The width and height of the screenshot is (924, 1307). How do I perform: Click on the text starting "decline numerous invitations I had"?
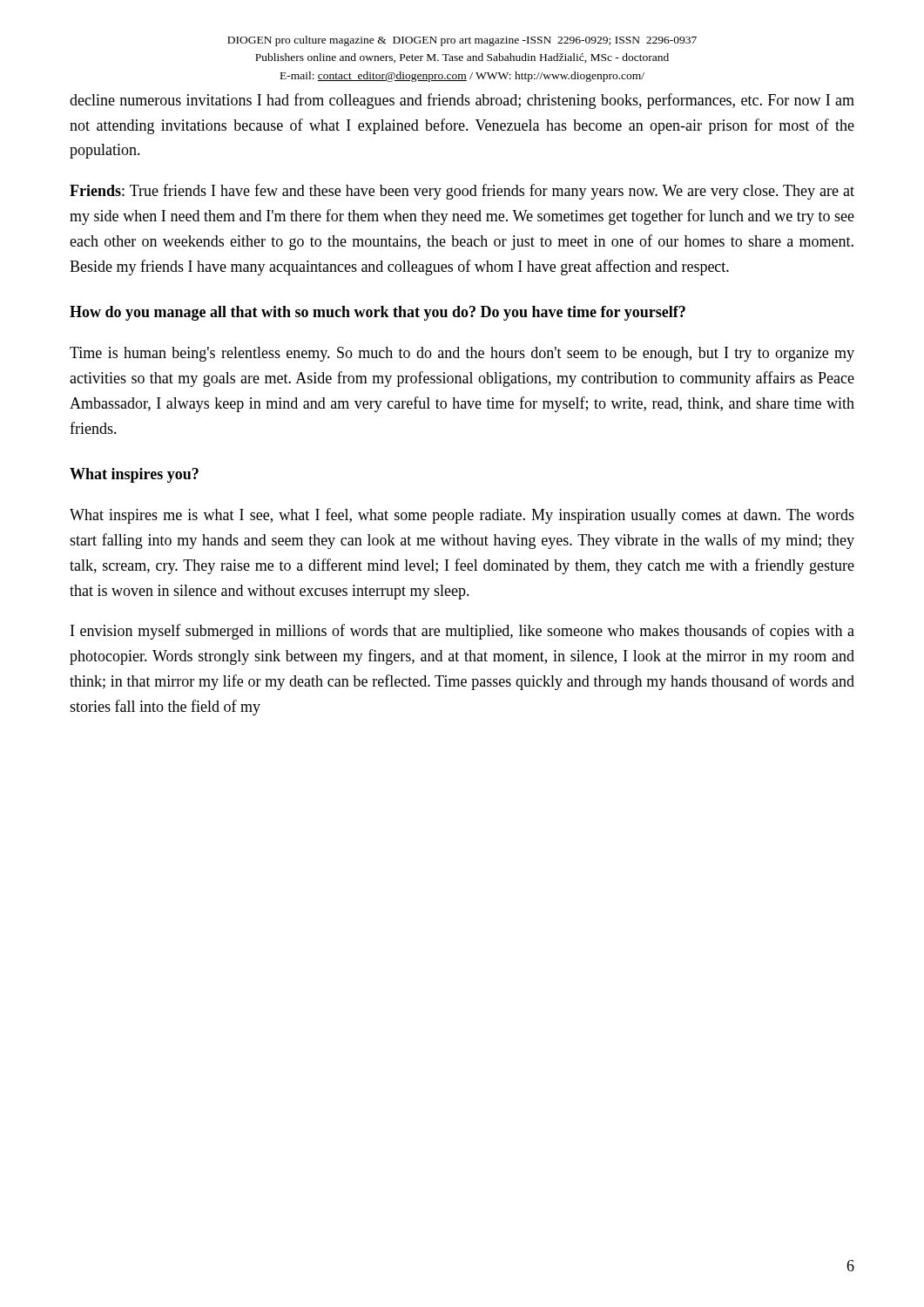click(x=462, y=125)
